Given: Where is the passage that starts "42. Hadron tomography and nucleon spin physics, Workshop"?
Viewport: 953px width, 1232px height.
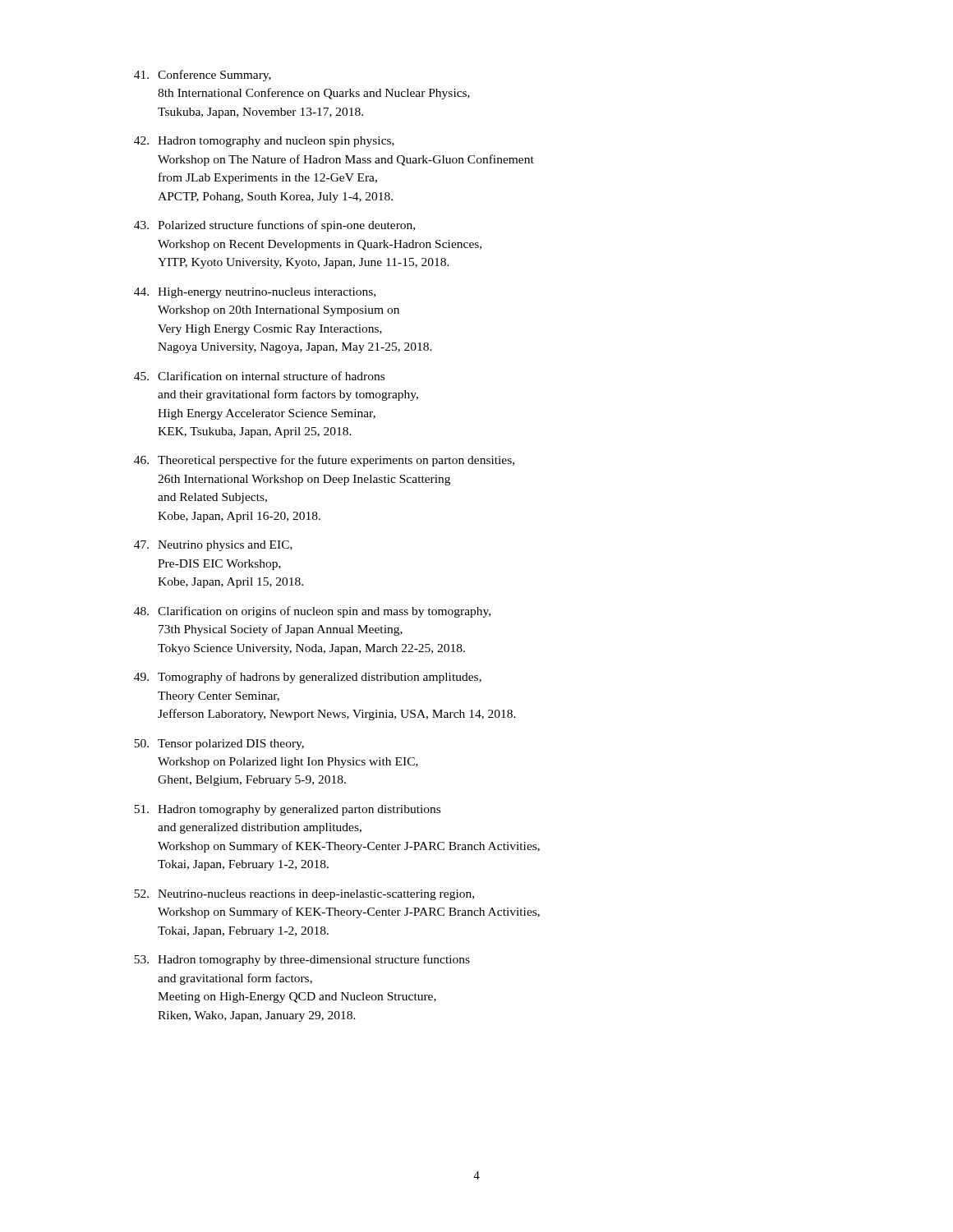Looking at the screenshot, I should 476,169.
